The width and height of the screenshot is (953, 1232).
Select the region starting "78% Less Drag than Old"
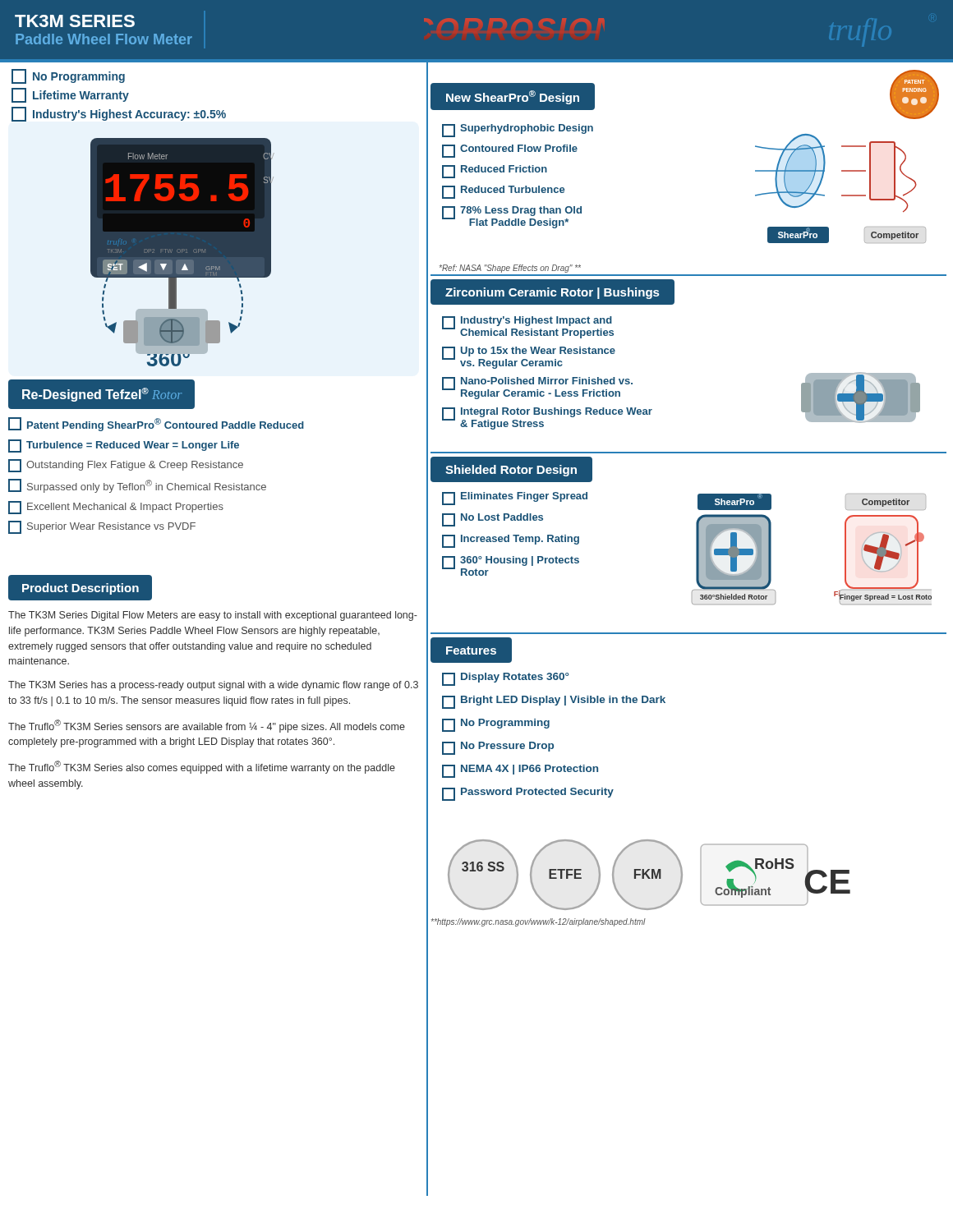(x=512, y=216)
